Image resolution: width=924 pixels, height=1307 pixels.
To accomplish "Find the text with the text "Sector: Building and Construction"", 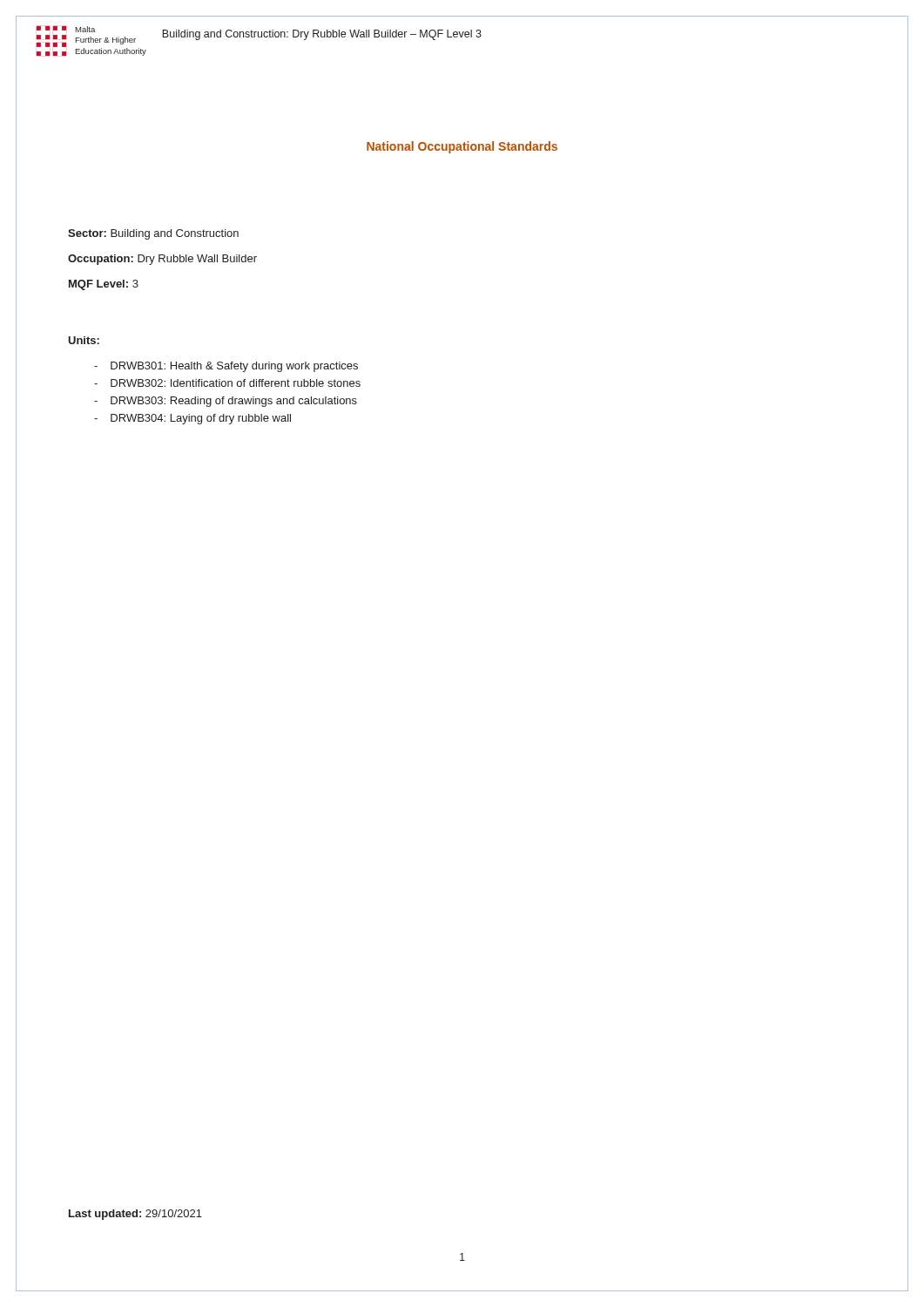I will [154, 233].
